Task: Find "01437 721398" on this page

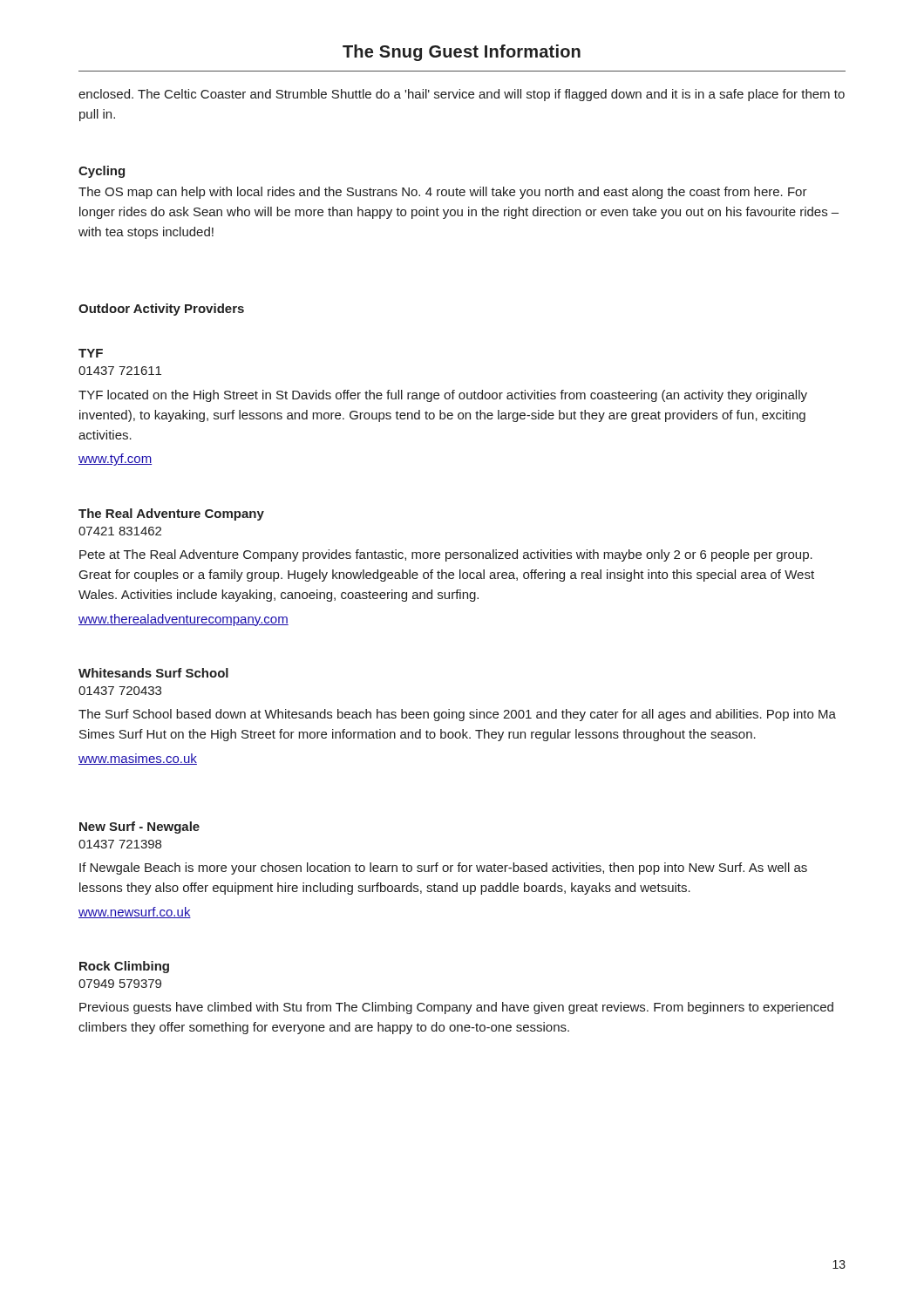Action: [120, 843]
